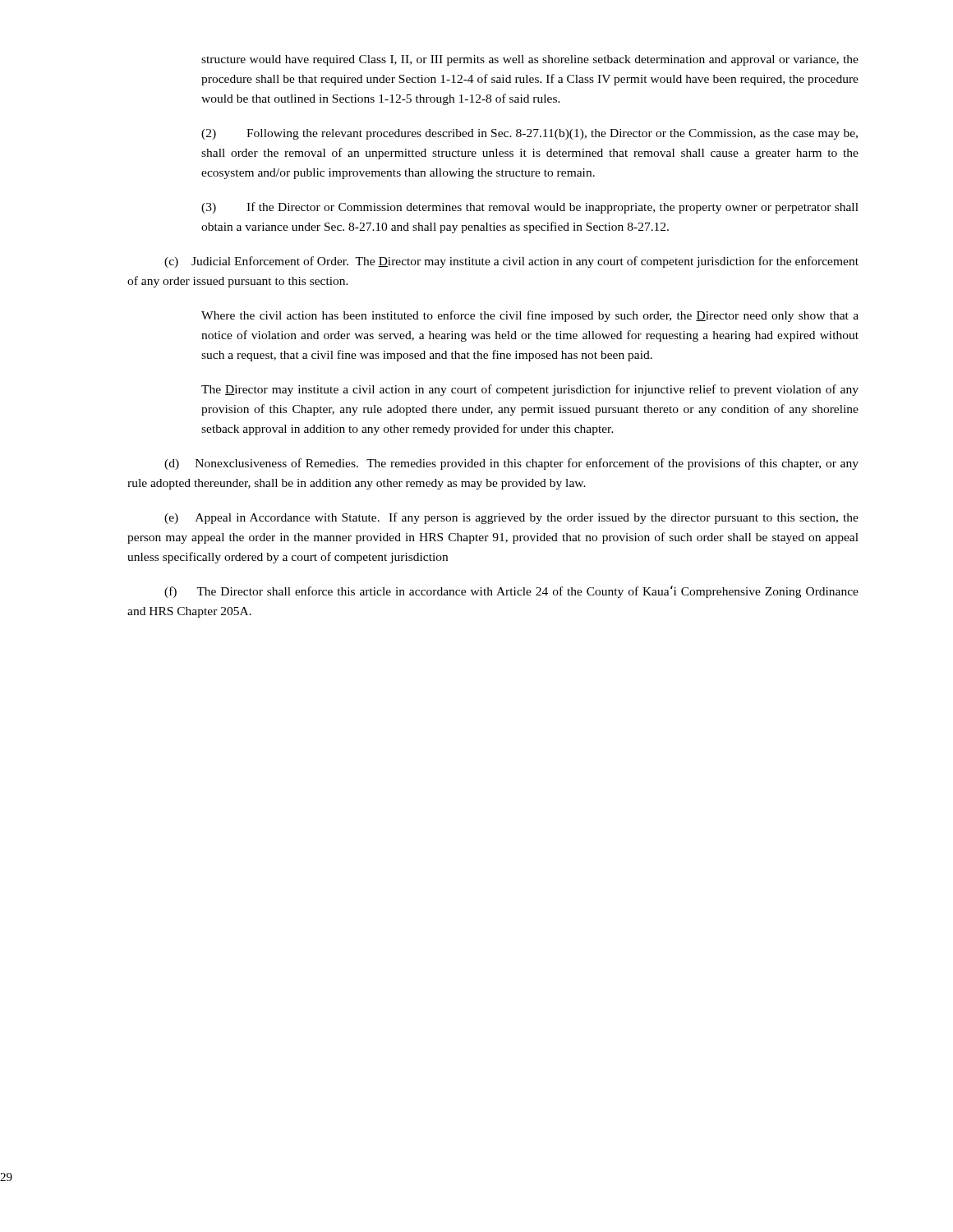Where is the passage that starts "The Director may institute a civil action"?

click(530, 409)
